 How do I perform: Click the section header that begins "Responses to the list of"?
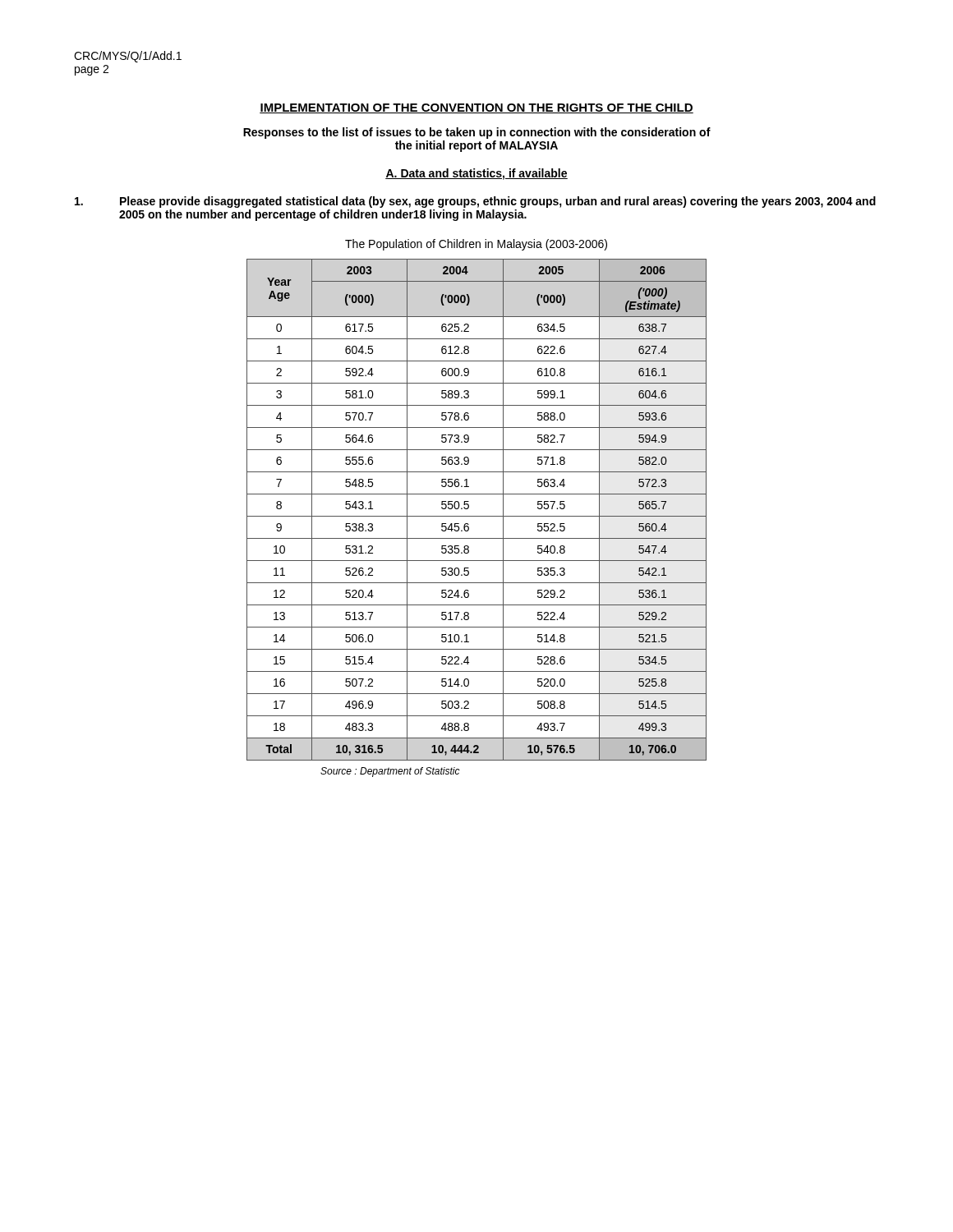(476, 139)
